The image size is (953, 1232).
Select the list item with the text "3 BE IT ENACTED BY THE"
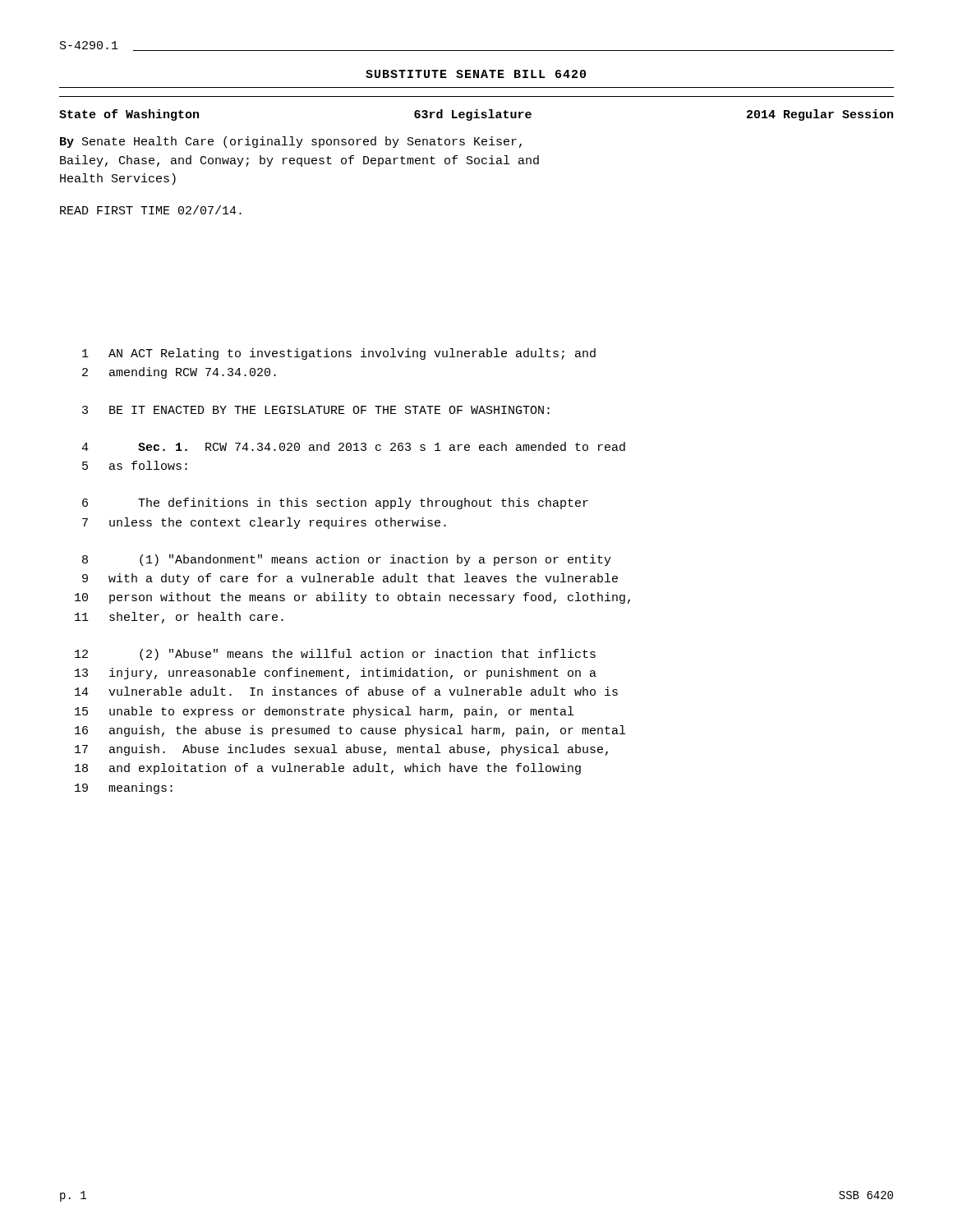[x=476, y=411]
